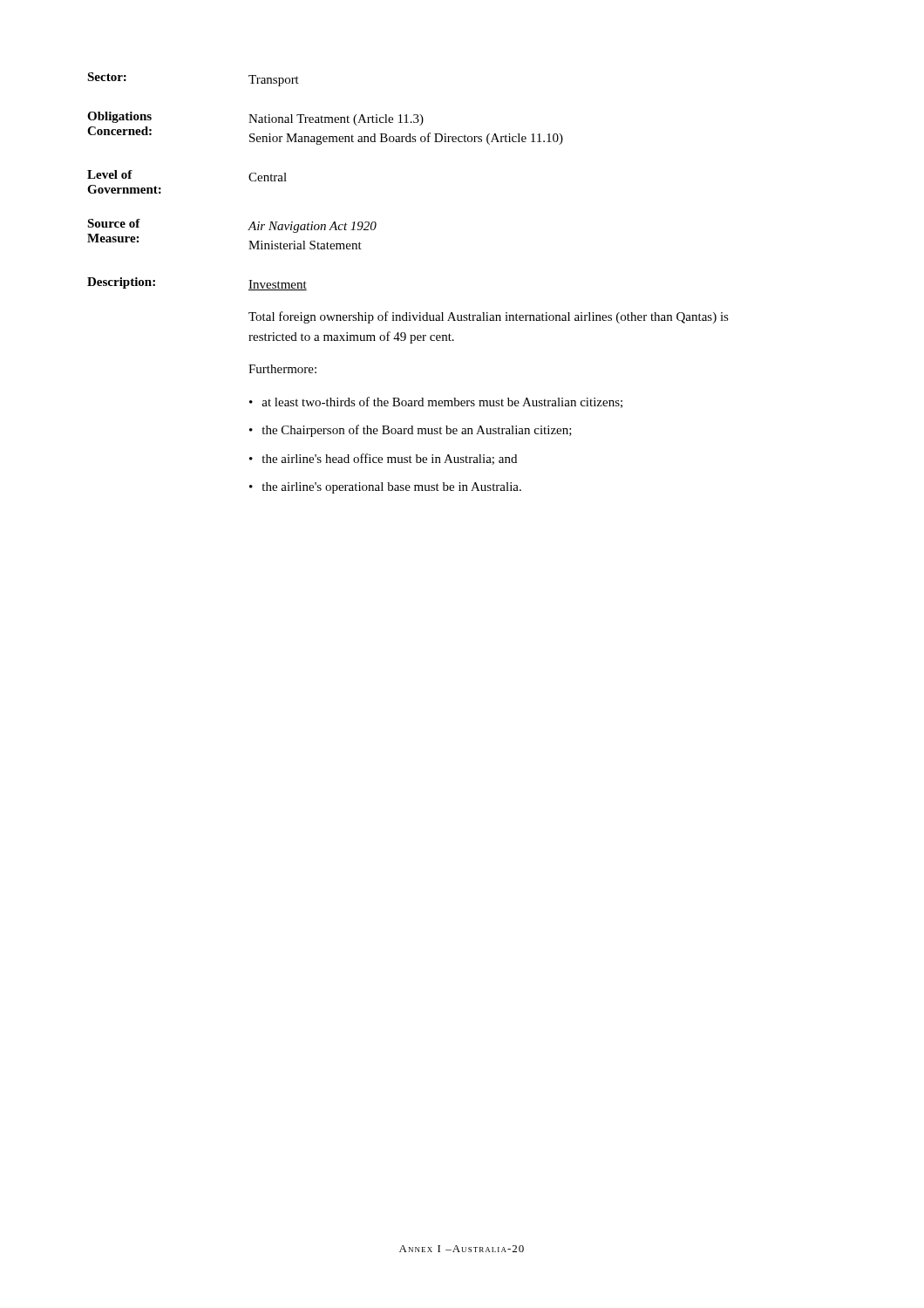Locate the text "Level ofGovernment:"
Viewport: 924px width, 1308px height.
(x=125, y=181)
